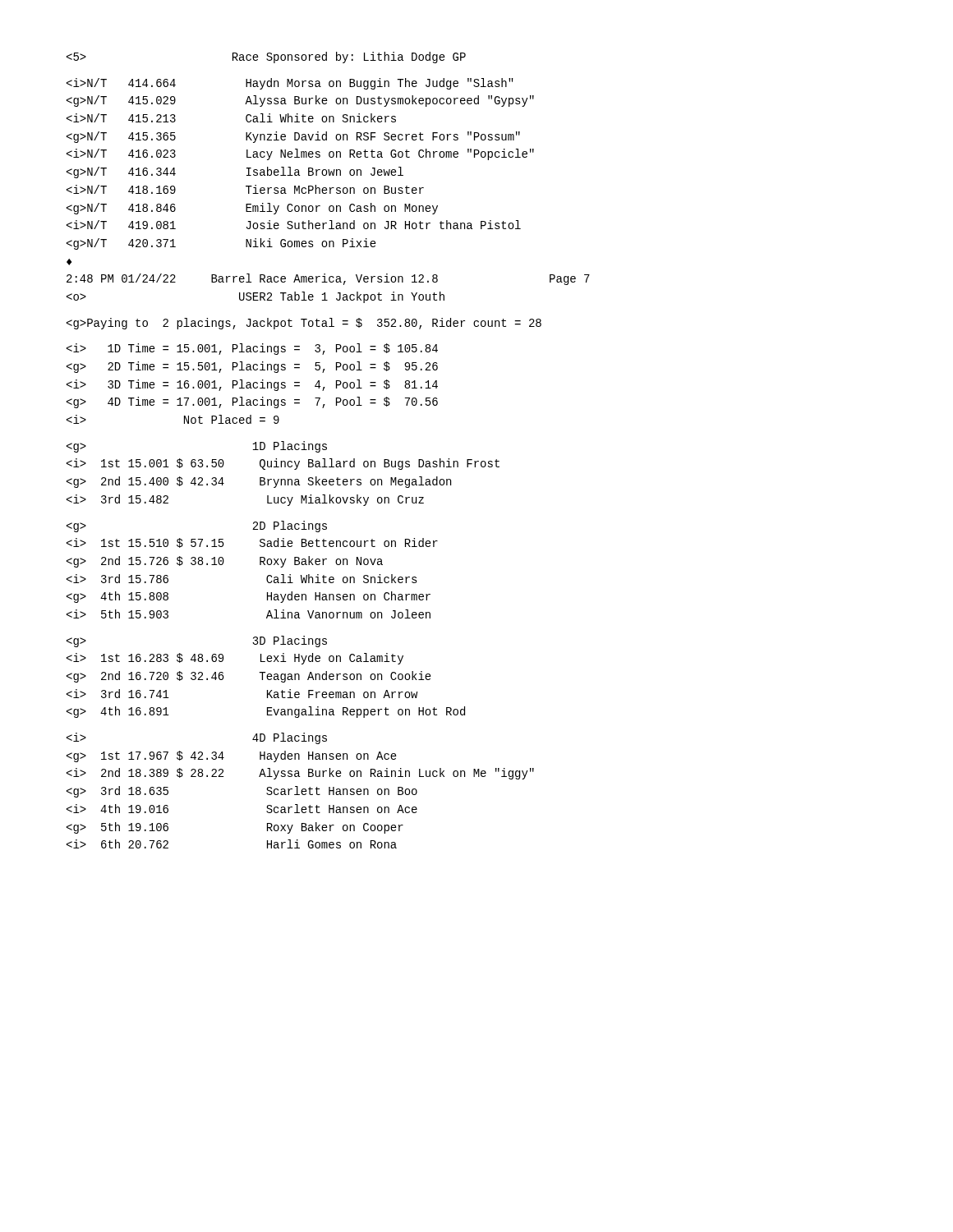953x1232 pixels.
Task: Click where it says "4D Placings"
Action: [x=76, y=738]
